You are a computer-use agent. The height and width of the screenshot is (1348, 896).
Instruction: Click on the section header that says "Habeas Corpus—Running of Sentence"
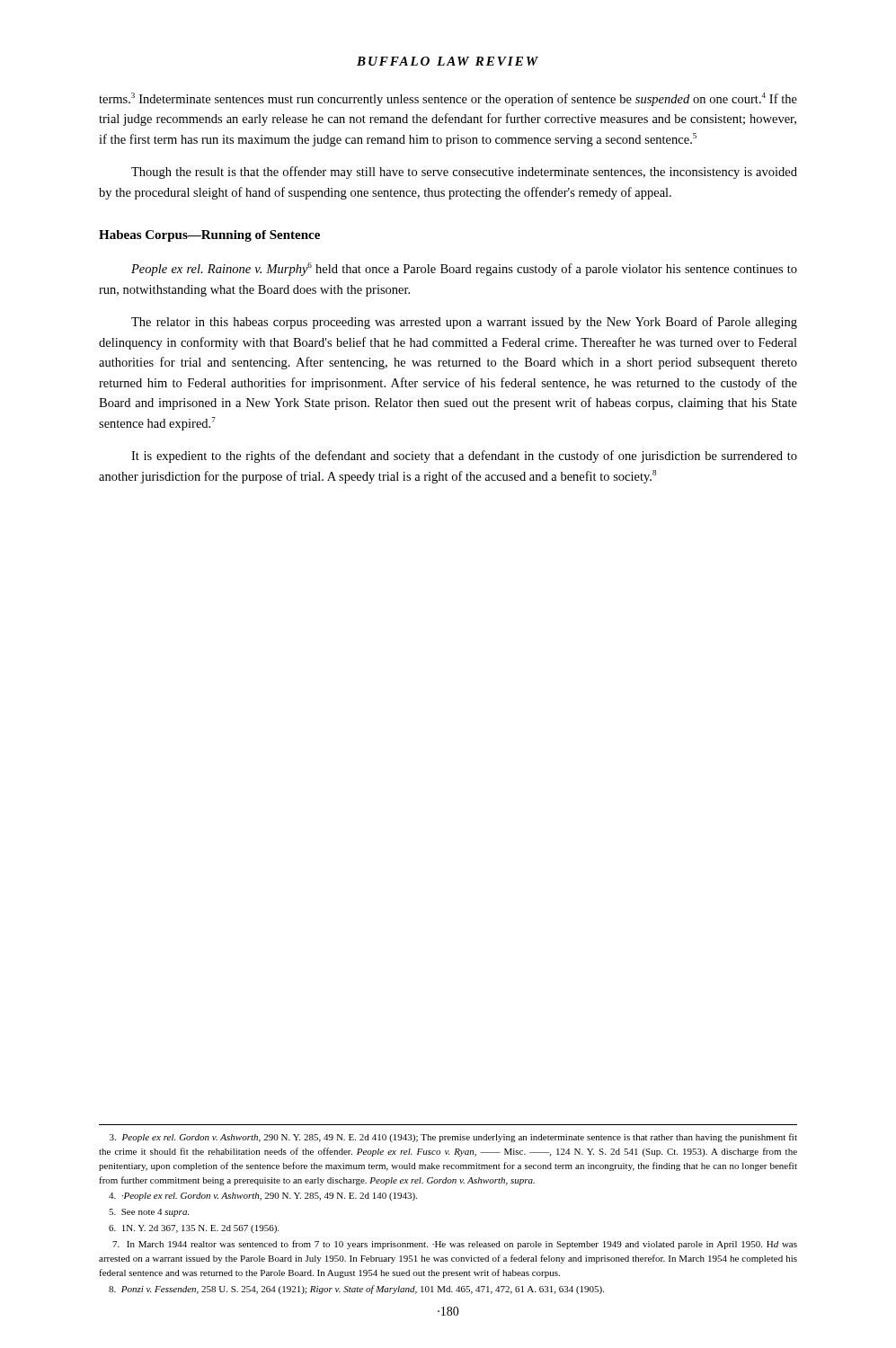pos(210,235)
